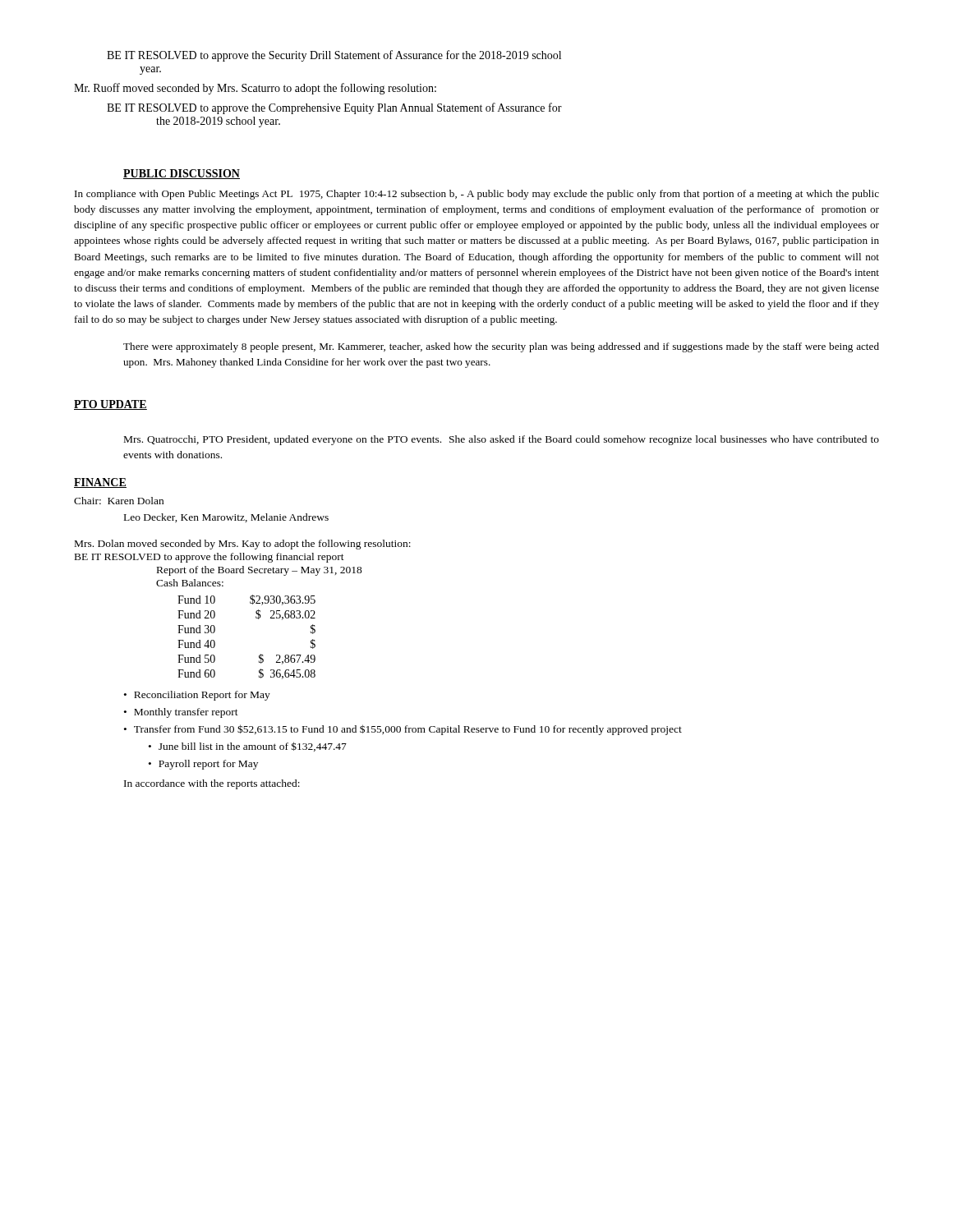Locate the block of text that opens with "Leo Decker, Ken Marowitz, Melanie"
The height and width of the screenshot is (1232, 953).
tap(226, 517)
